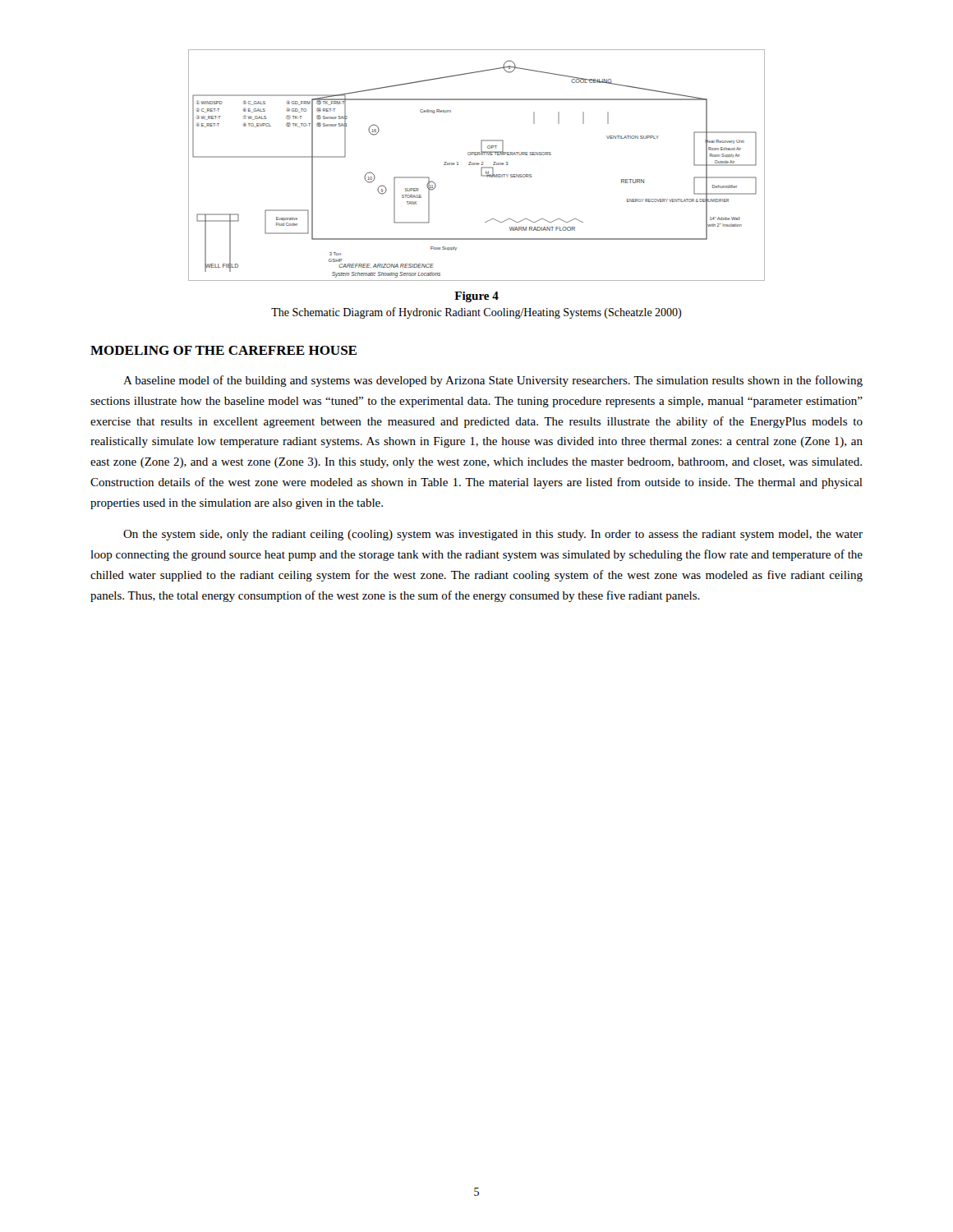Find the schematic

(476, 167)
